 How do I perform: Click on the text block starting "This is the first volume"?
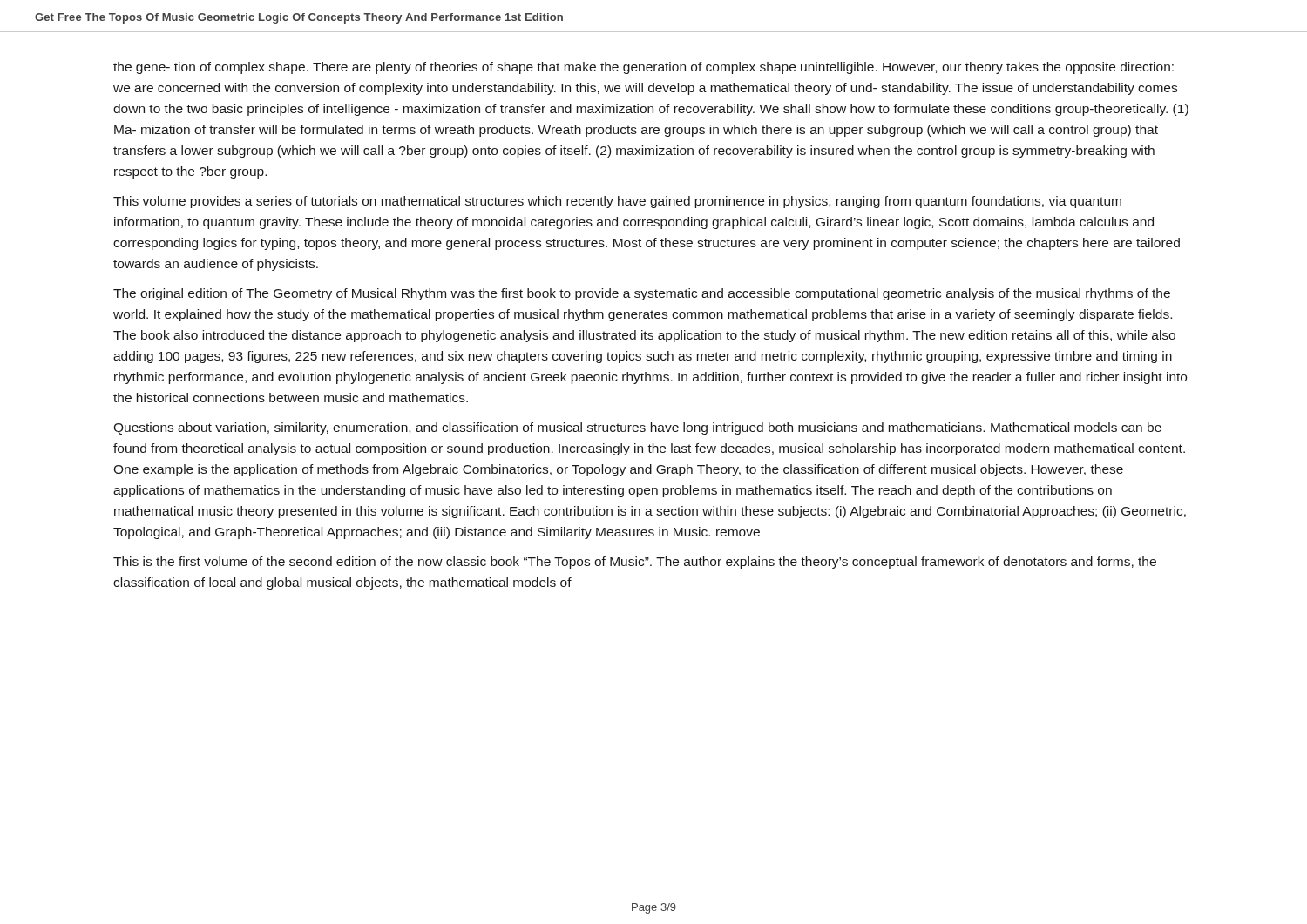pos(635,572)
